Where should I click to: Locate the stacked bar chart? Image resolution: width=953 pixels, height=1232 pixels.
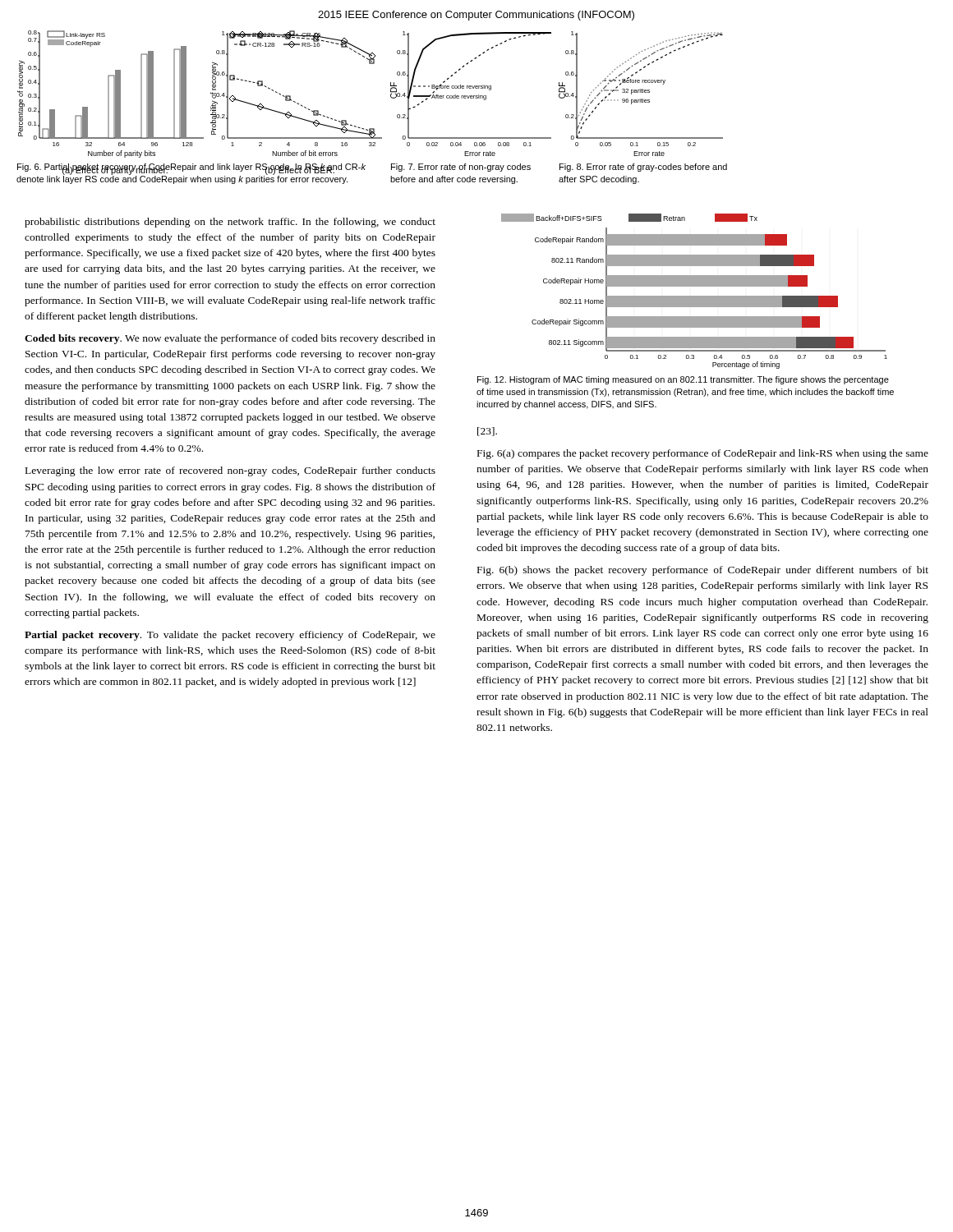click(x=690, y=291)
